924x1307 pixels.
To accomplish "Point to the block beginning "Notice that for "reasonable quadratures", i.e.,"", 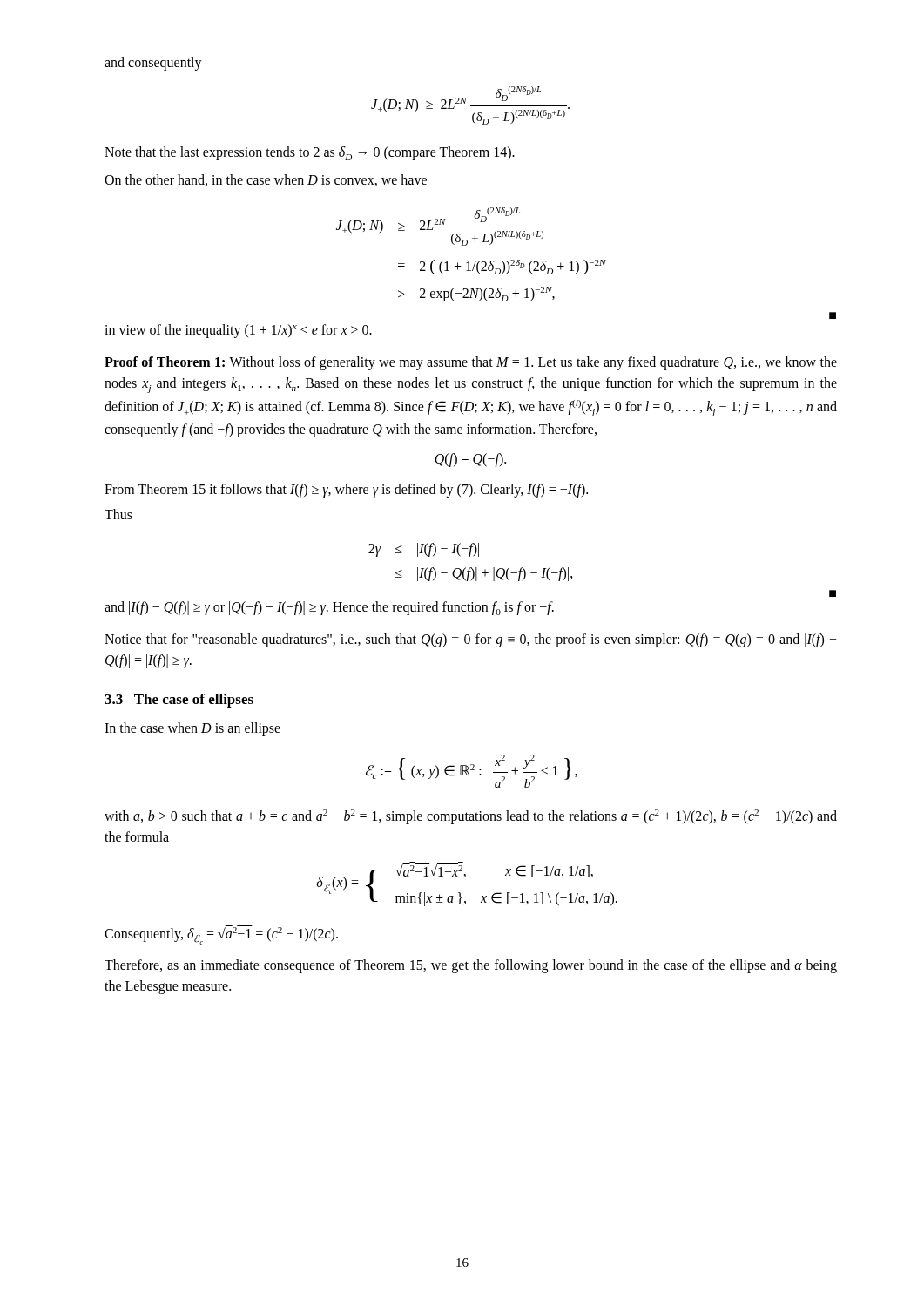I will coord(471,649).
